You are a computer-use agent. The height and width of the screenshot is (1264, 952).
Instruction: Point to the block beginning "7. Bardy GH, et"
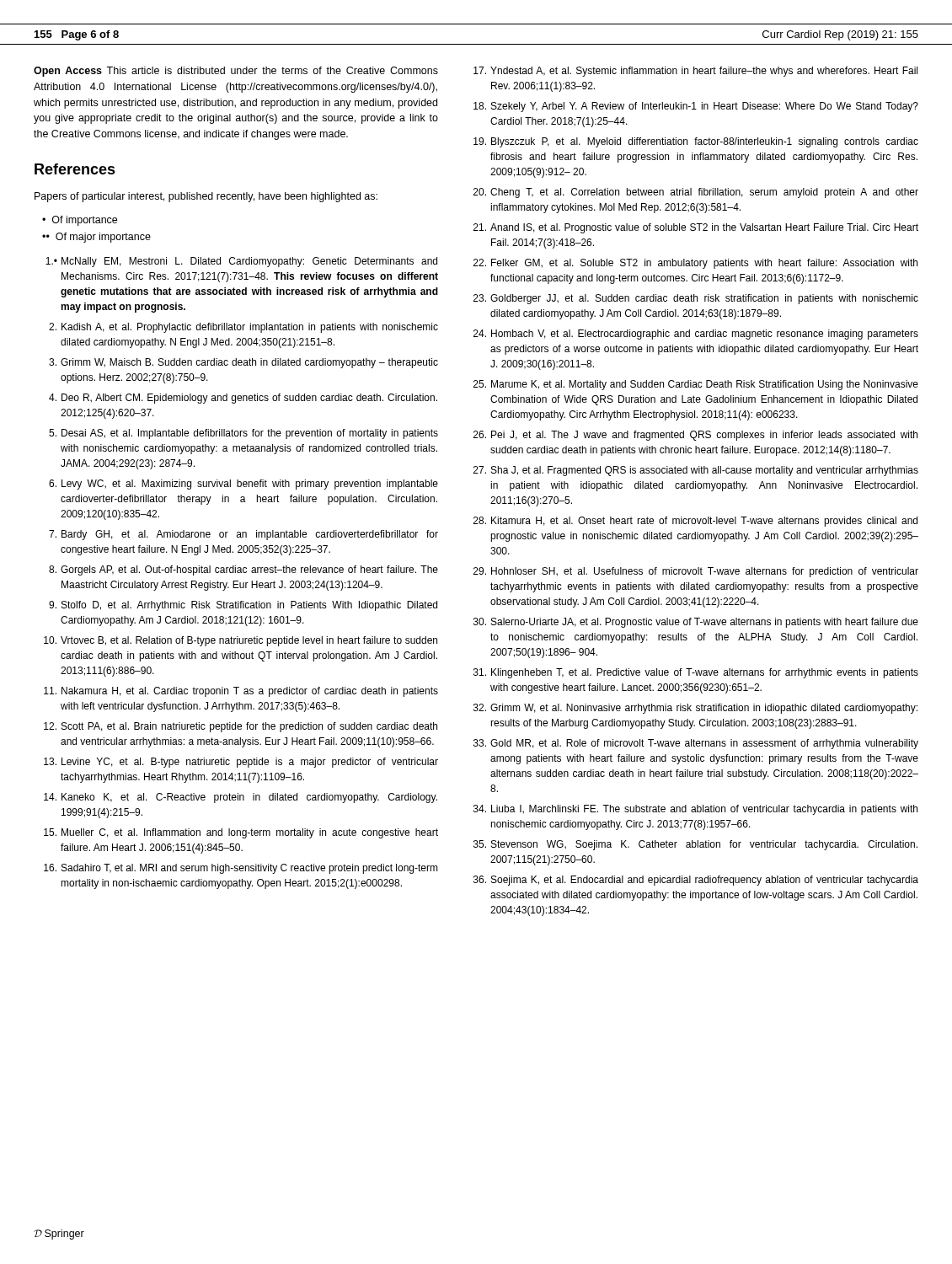point(236,541)
